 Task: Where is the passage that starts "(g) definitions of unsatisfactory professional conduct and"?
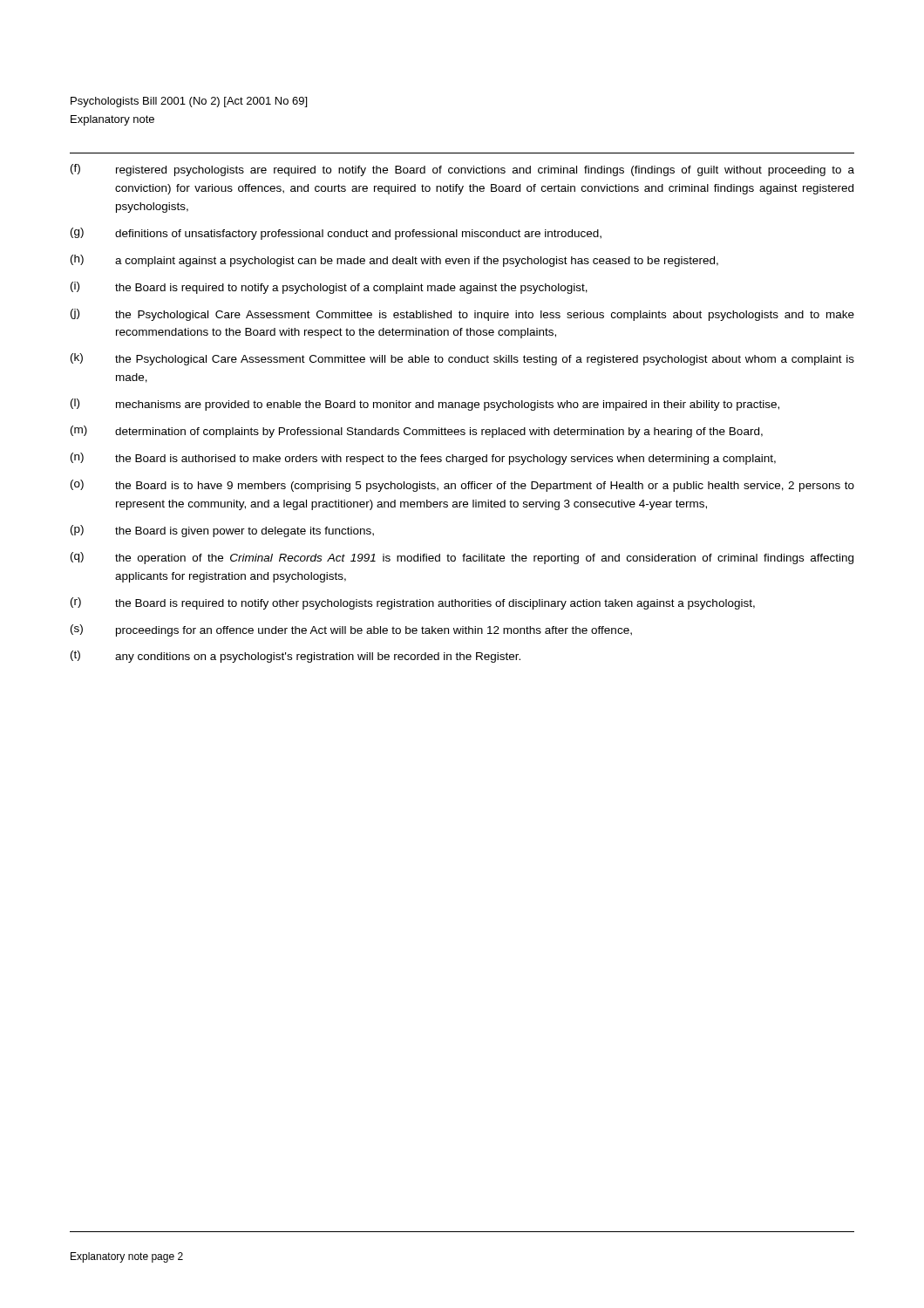(336, 234)
